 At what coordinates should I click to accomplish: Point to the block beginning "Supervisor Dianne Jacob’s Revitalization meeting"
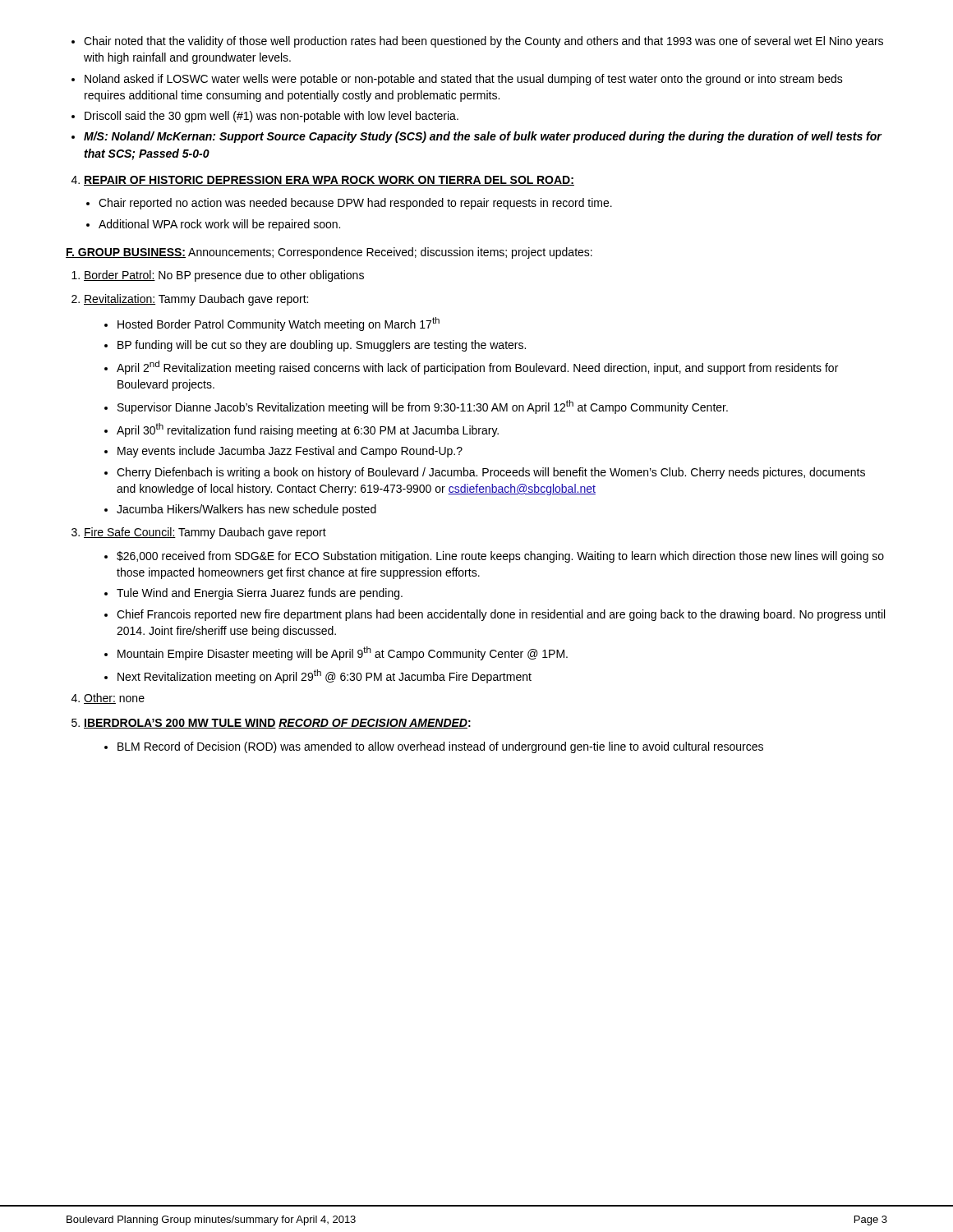click(502, 406)
